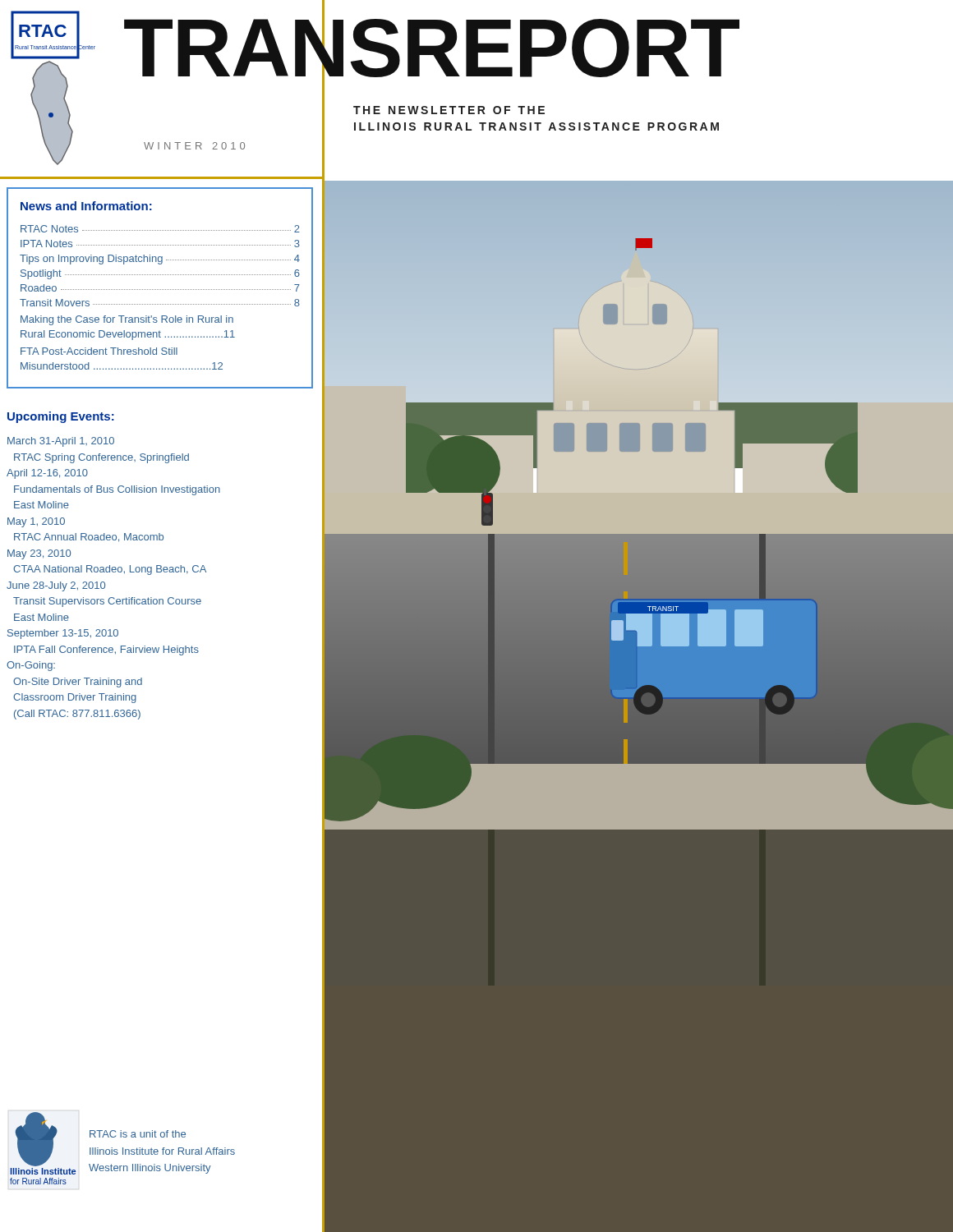Locate the block of text that opens with "On-Going: On-Site Driver Training and"
Screen dimensions: 1232x953
pos(75,689)
